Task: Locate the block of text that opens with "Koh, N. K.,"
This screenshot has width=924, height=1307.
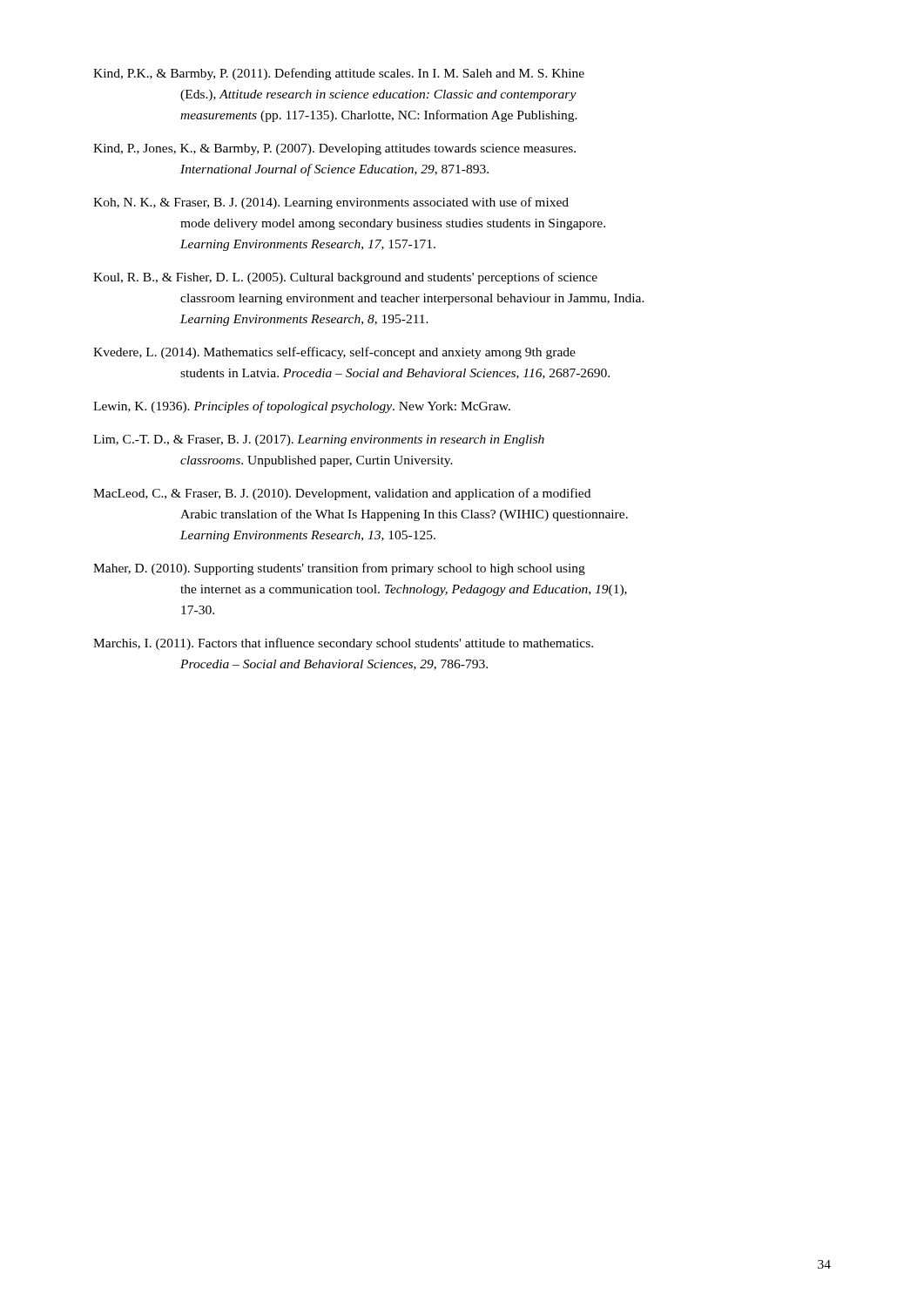Action: click(462, 224)
